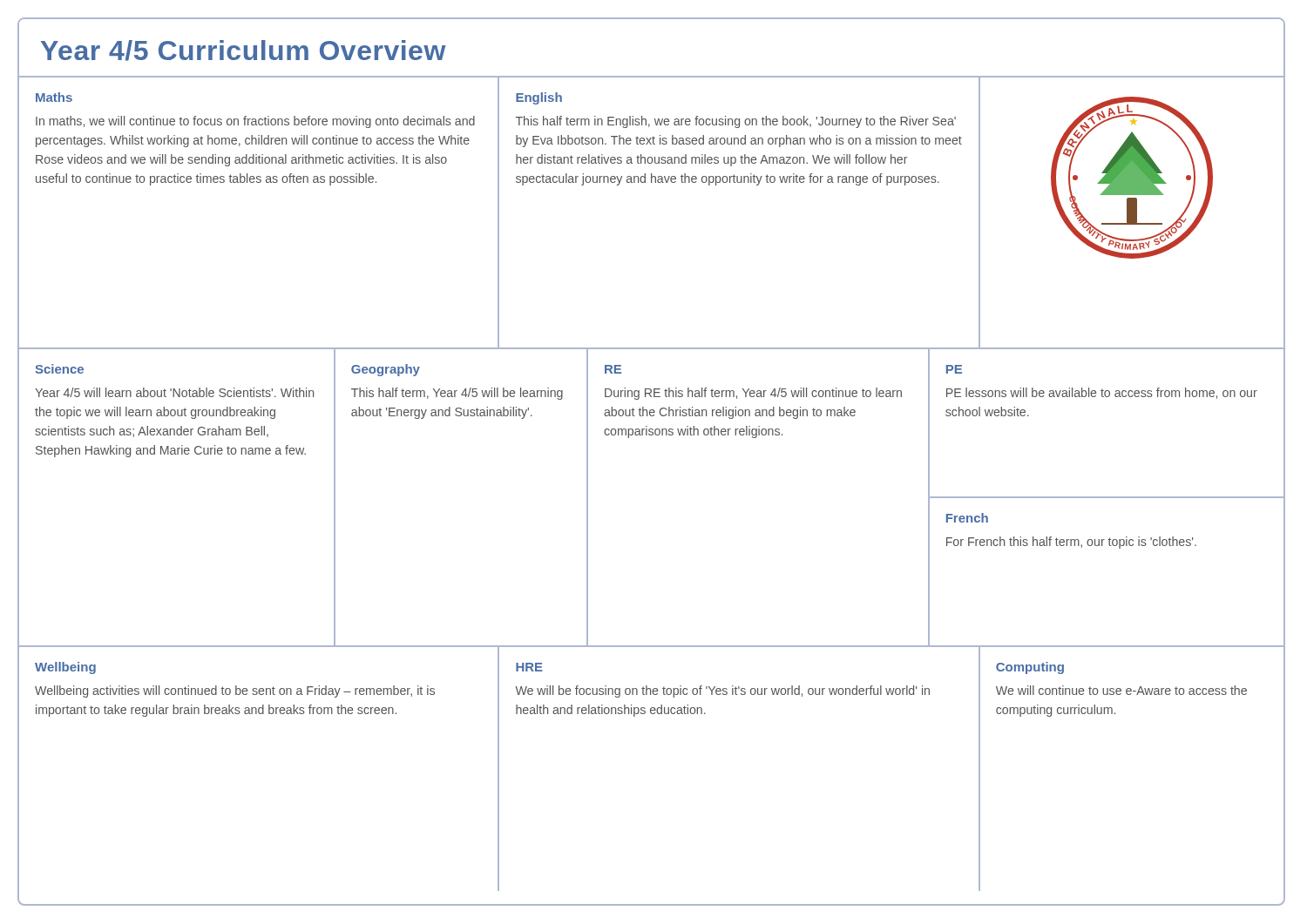The image size is (1307, 924).
Task: Find the text block starting "Year 4/5 Curriculum Overview"
Action: pyautogui.click(x=244, y=51)
